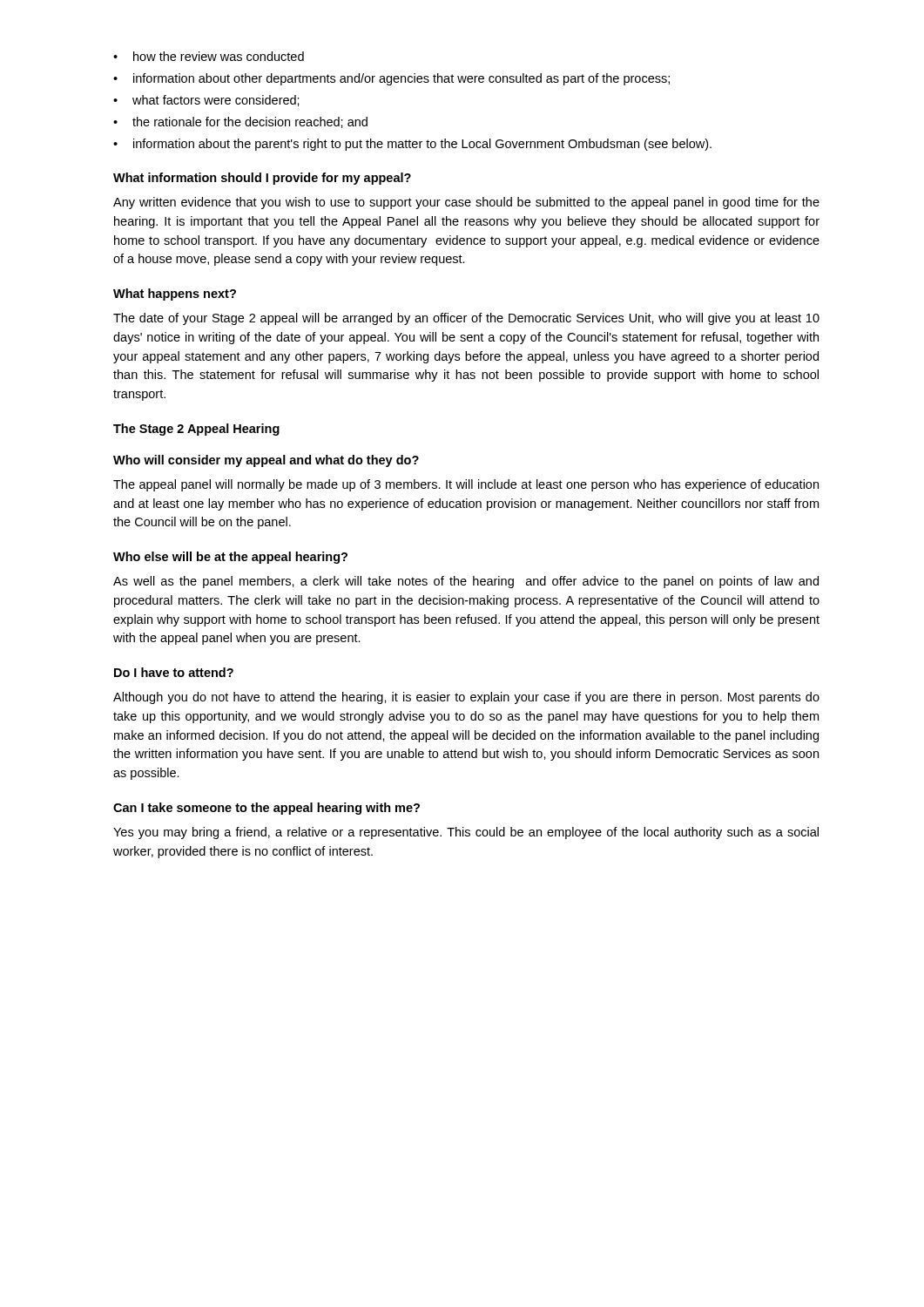Point to the block beginning "Yes you may bring a friend,"
Screen dimensions: 1307x924
point(466,841)
